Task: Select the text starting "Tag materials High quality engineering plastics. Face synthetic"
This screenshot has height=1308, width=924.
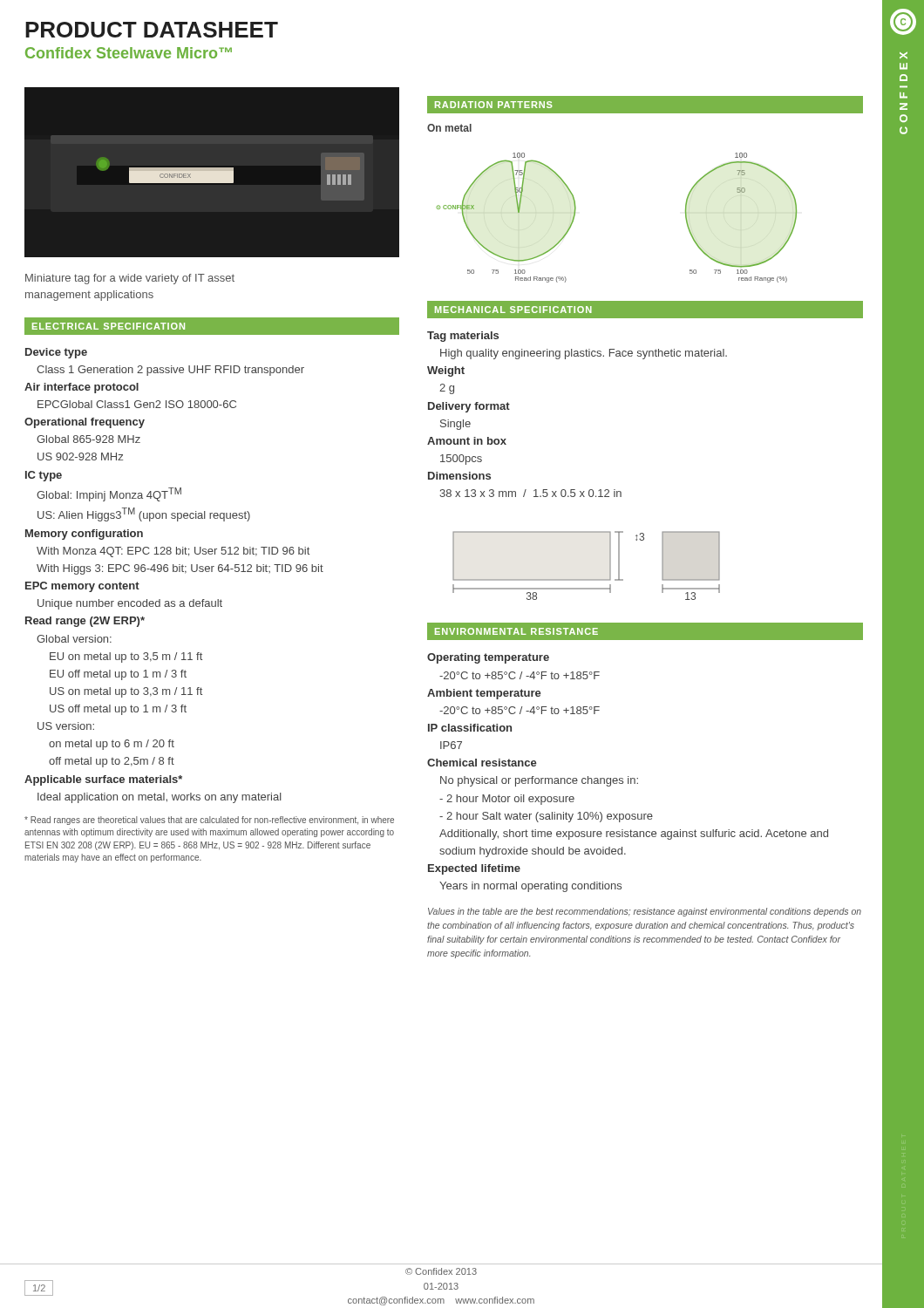Action: coord(463,337)
